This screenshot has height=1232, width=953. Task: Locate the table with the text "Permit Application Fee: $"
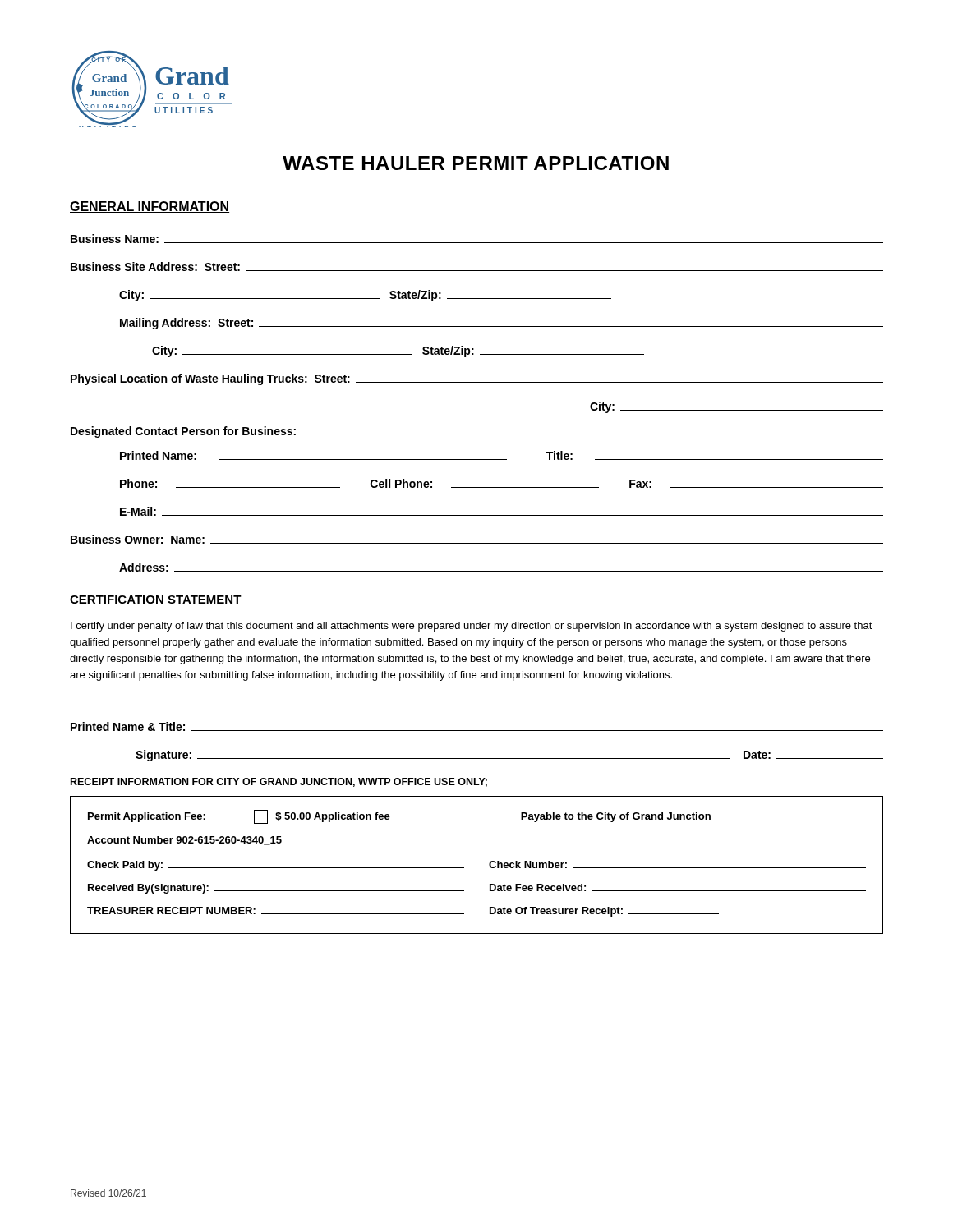tap(476, 865)
